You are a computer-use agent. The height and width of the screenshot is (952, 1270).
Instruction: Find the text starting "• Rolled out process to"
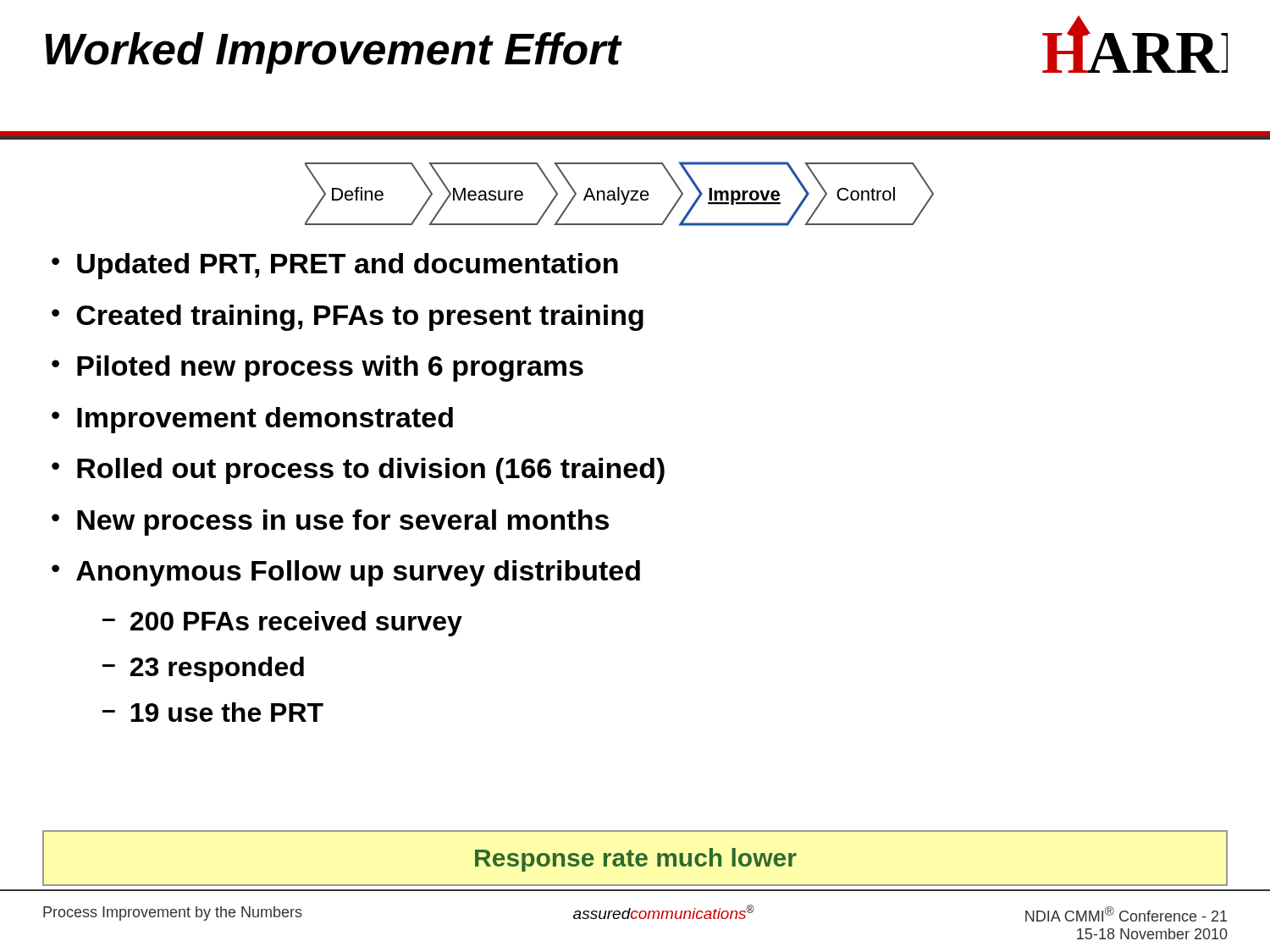click(358, 468)
